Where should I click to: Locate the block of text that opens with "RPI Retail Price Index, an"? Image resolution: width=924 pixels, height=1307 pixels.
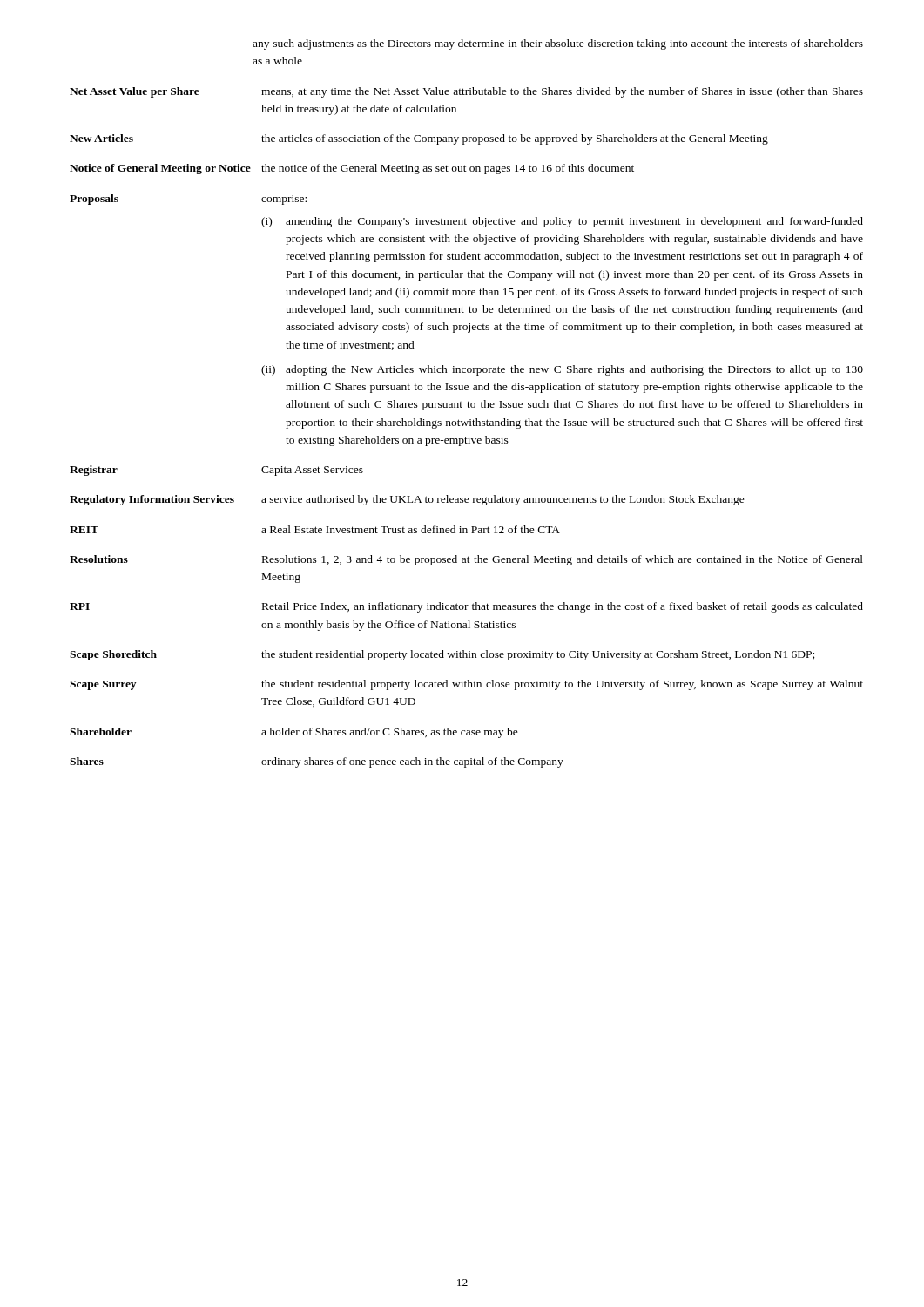click(466, 616)
